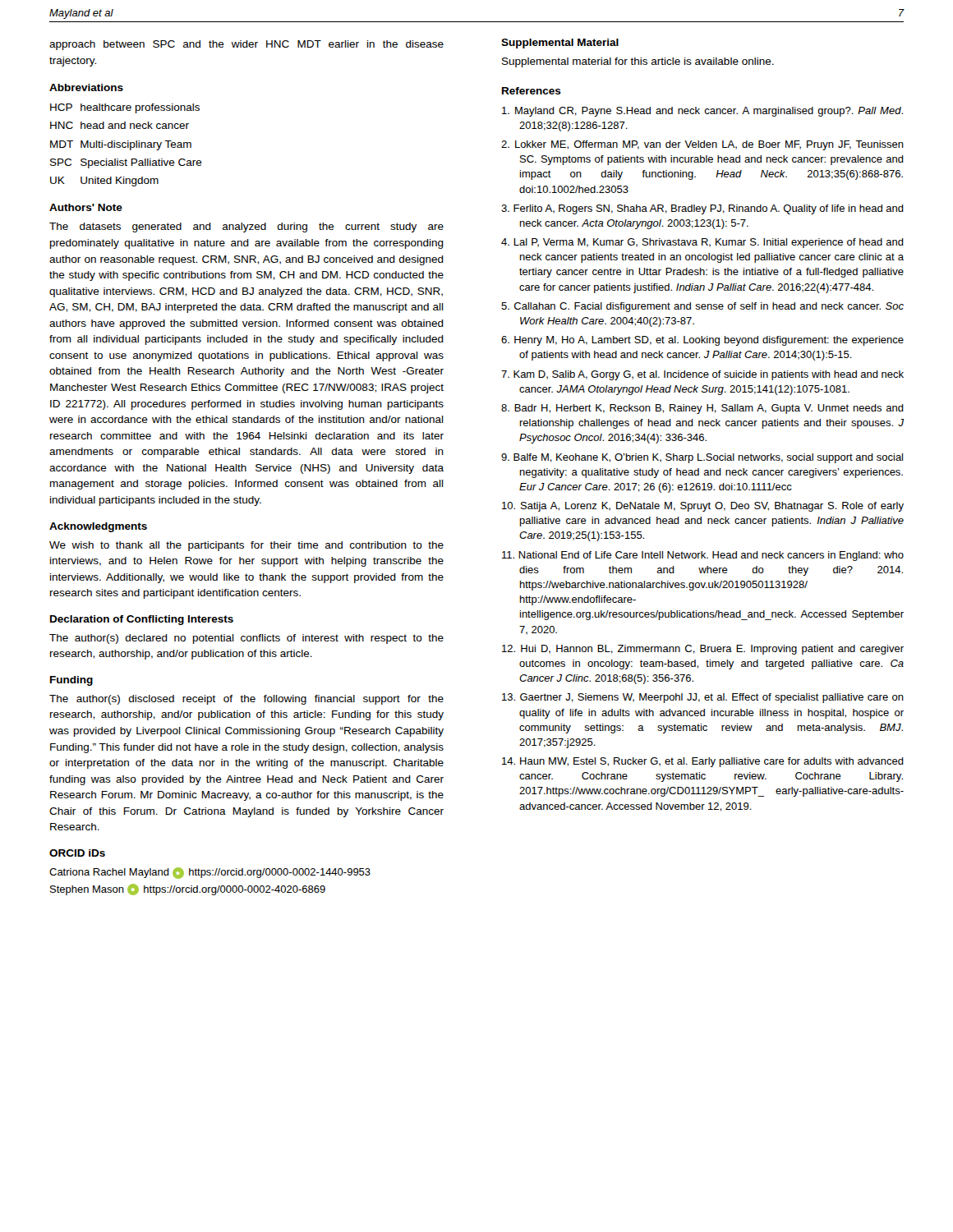Screen dimensions: 1232x953
Task: Click on the list item that reads "4. Lal P, Verma"
Action: [702, 264]
